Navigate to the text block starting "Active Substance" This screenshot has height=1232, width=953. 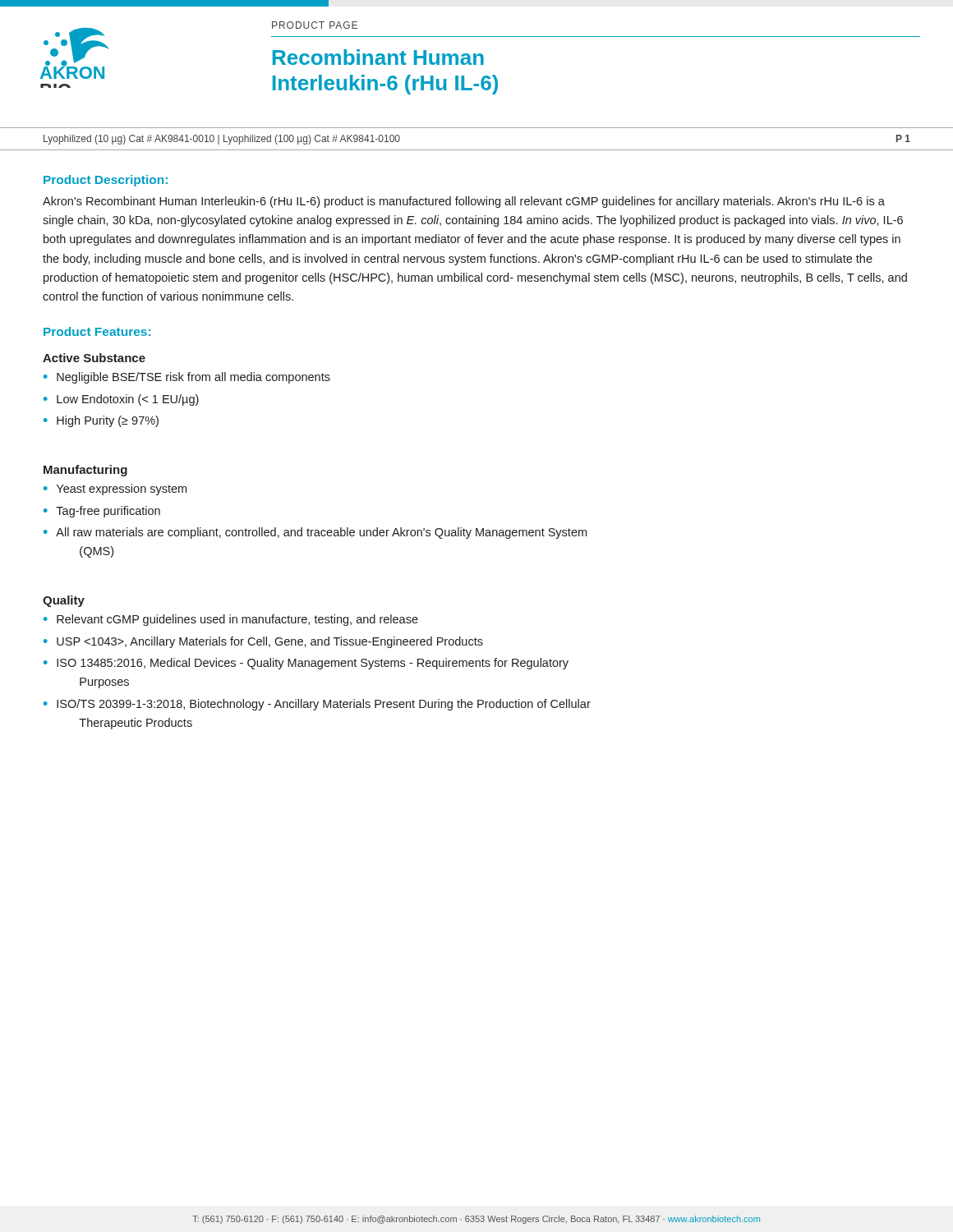(x=94, y=358)
